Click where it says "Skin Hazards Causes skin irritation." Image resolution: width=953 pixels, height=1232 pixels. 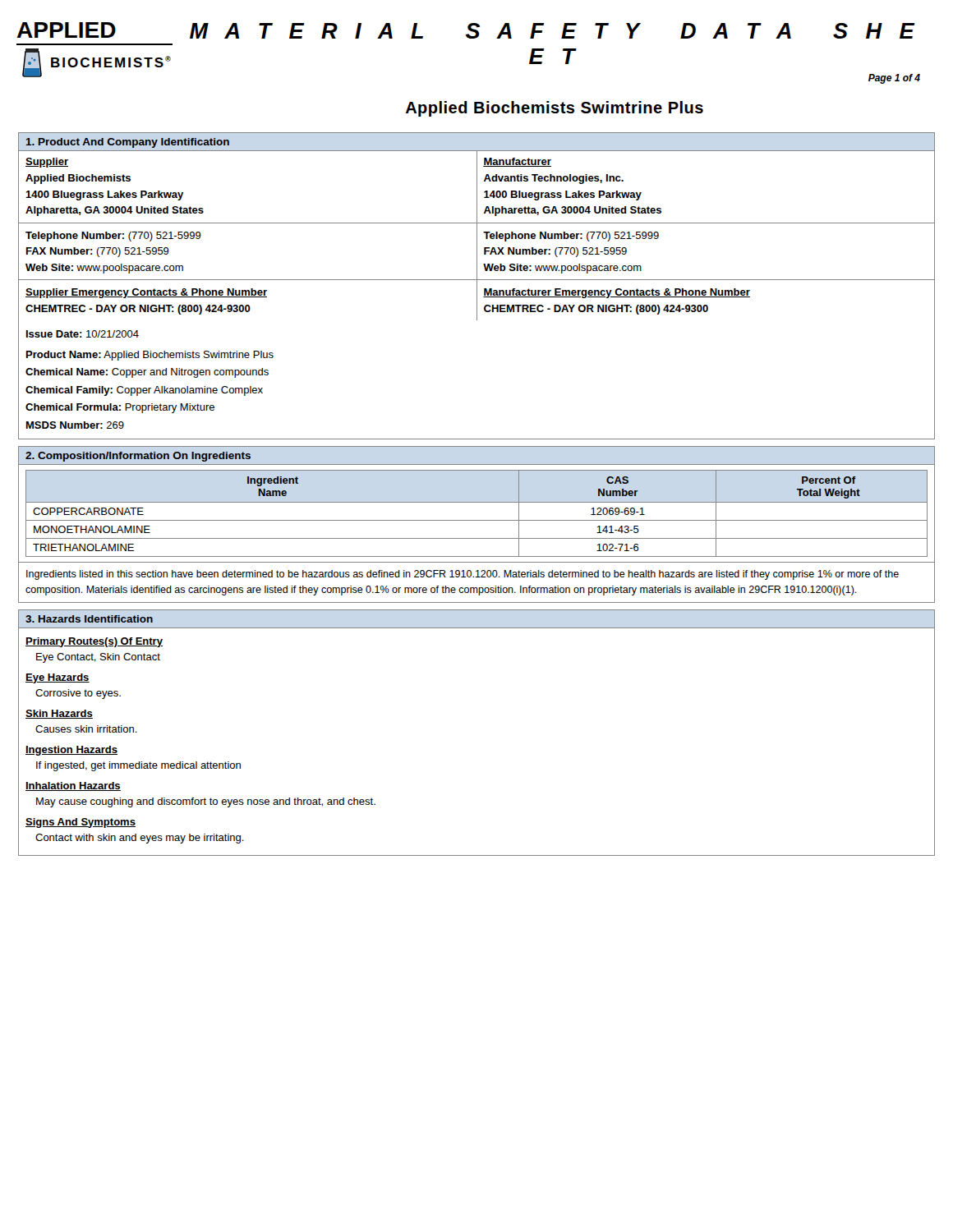coord(81,721)
